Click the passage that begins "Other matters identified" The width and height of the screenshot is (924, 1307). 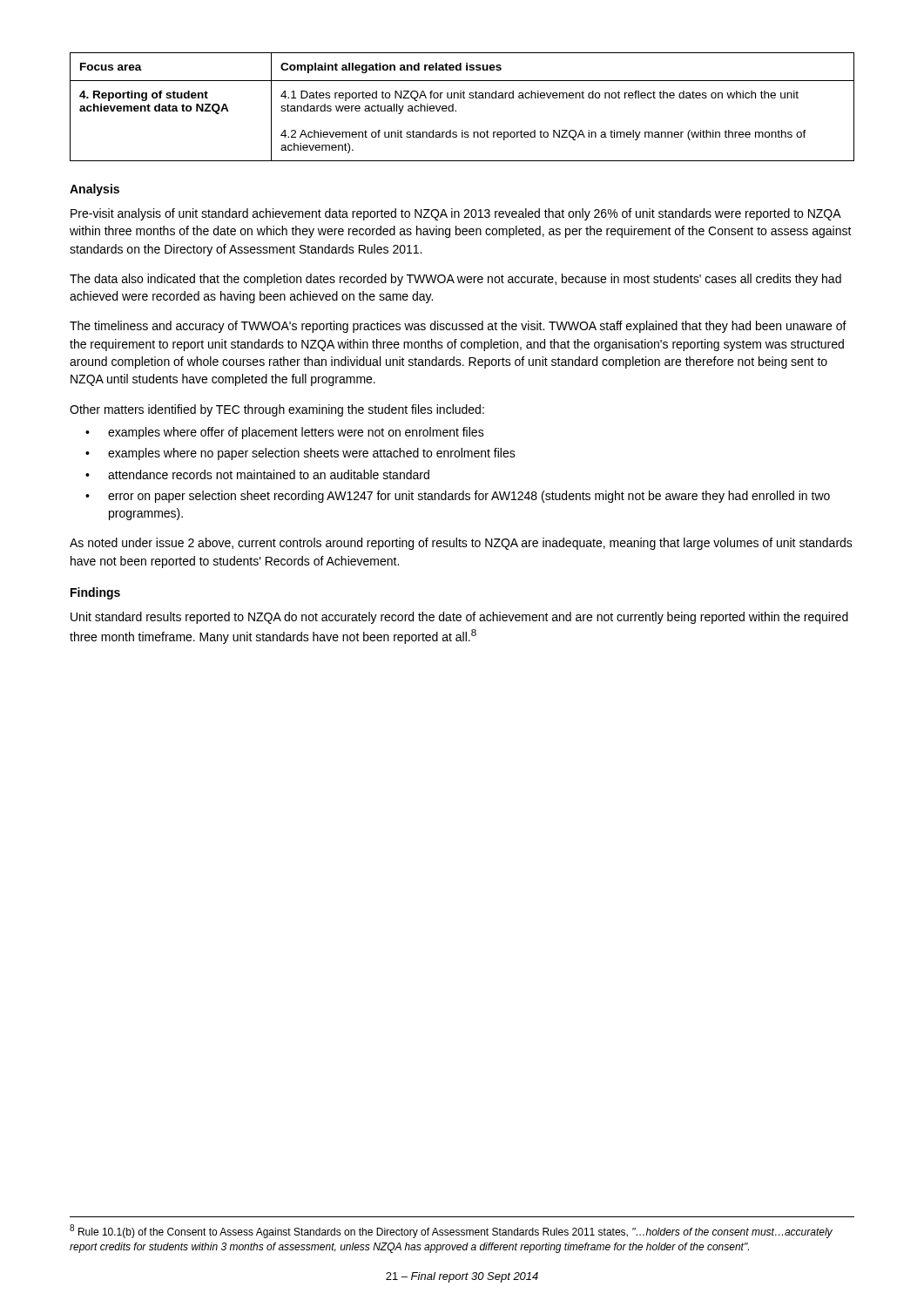[277, 409]
